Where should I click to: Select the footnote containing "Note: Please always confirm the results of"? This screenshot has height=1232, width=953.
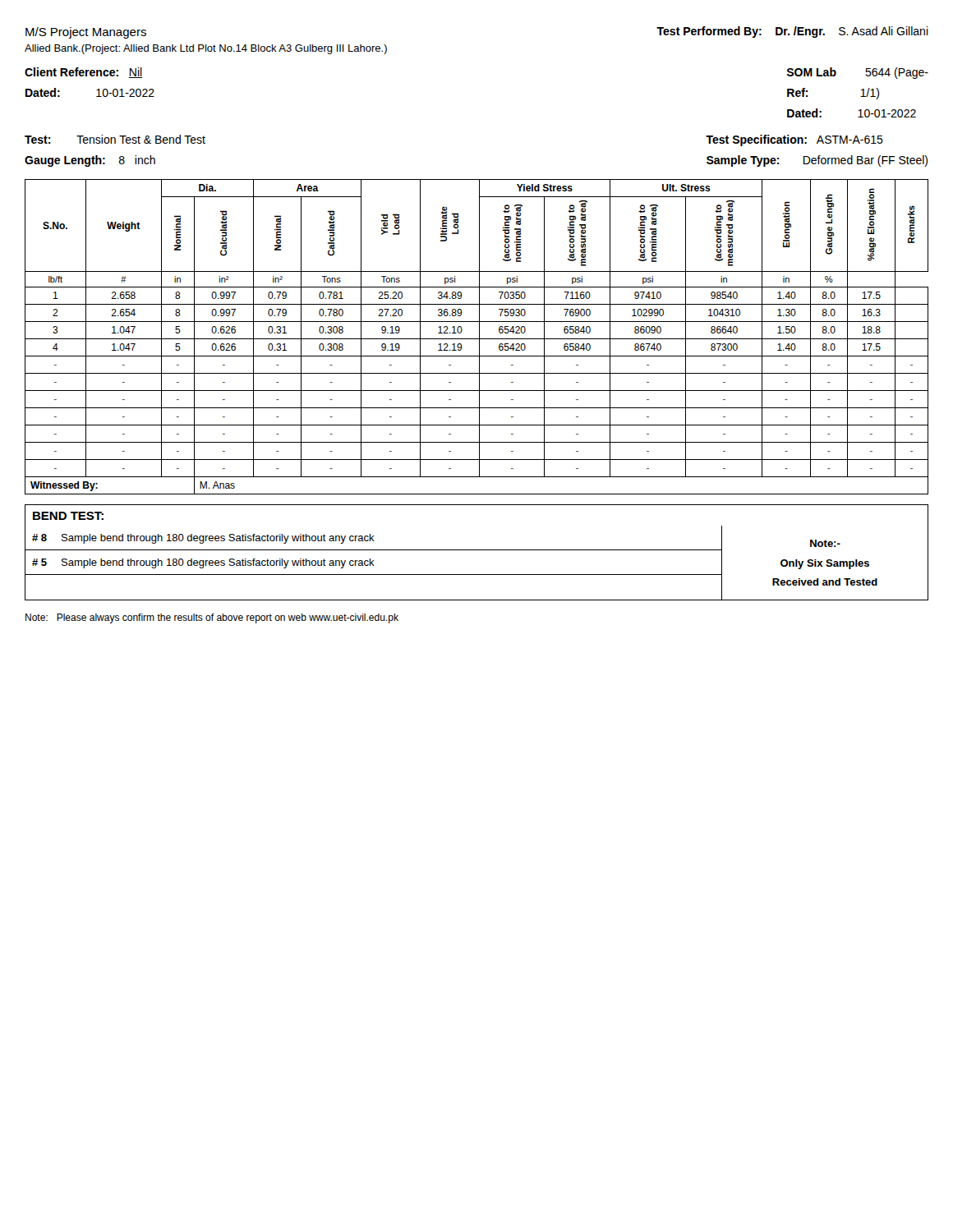pos(212,618)
